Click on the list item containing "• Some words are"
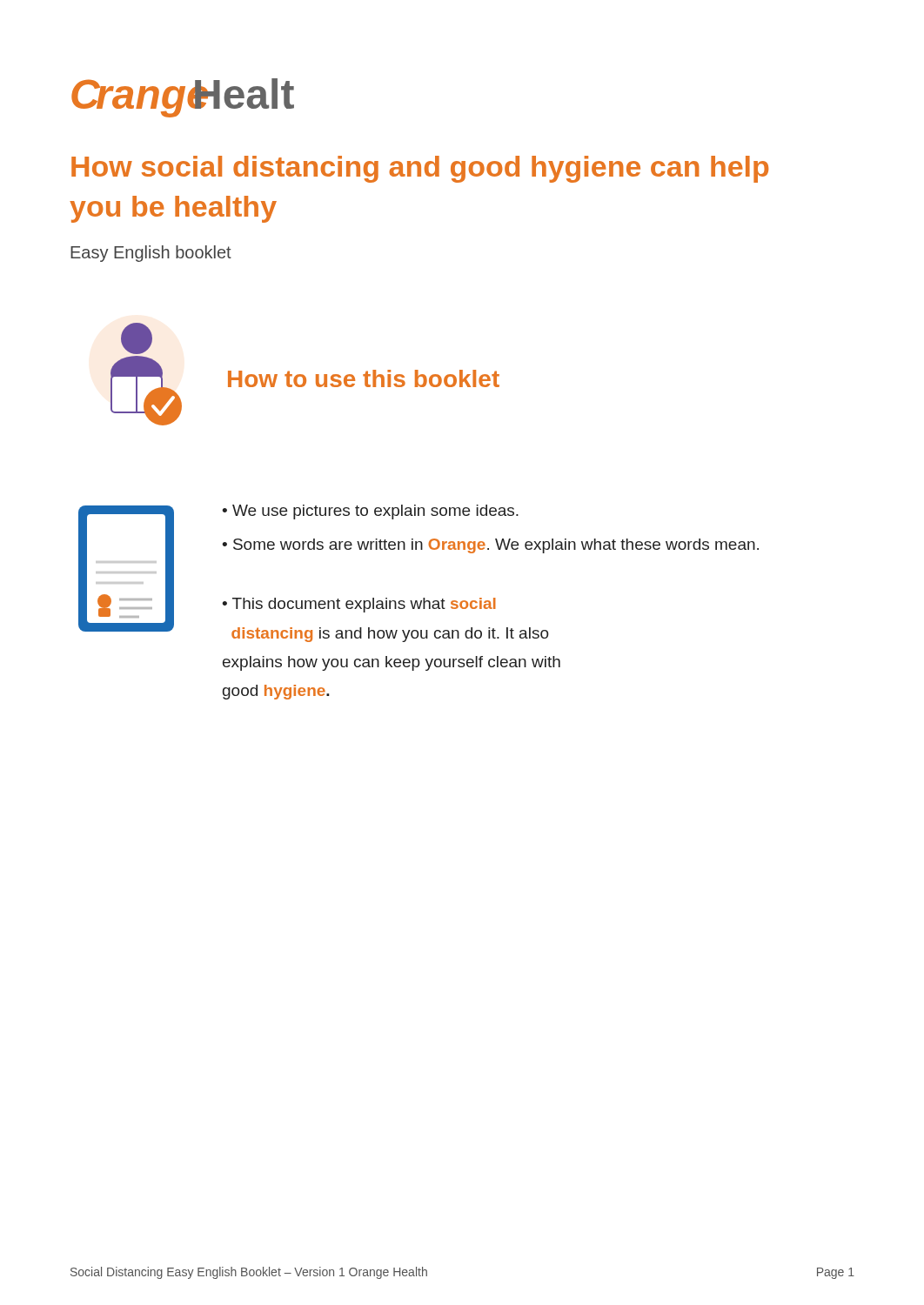The image size is (924, 1305). click(491, 544)
